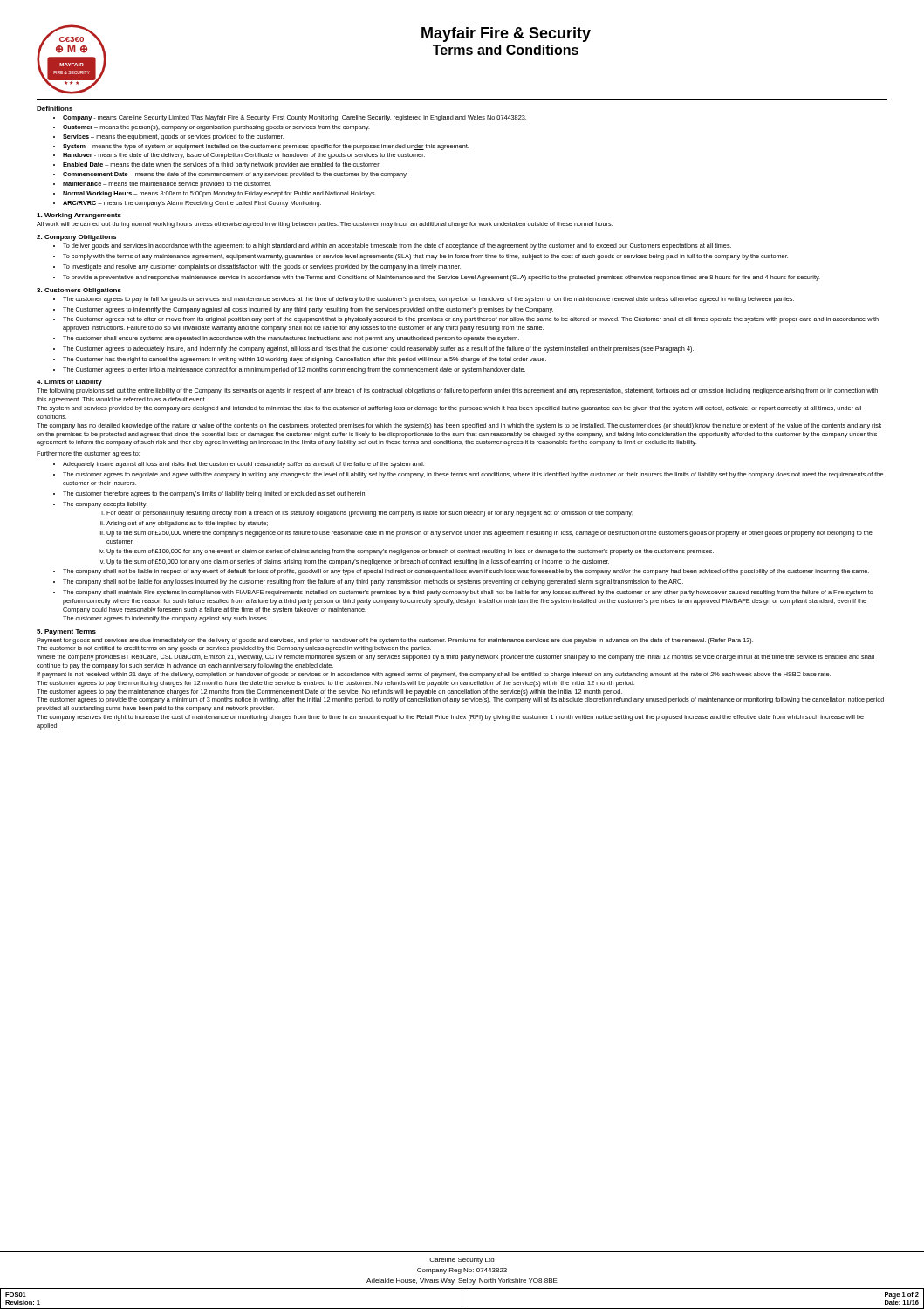
Task: Find the block starting "Adequately insure against all loss and risks that"
Action: point(244,464)
